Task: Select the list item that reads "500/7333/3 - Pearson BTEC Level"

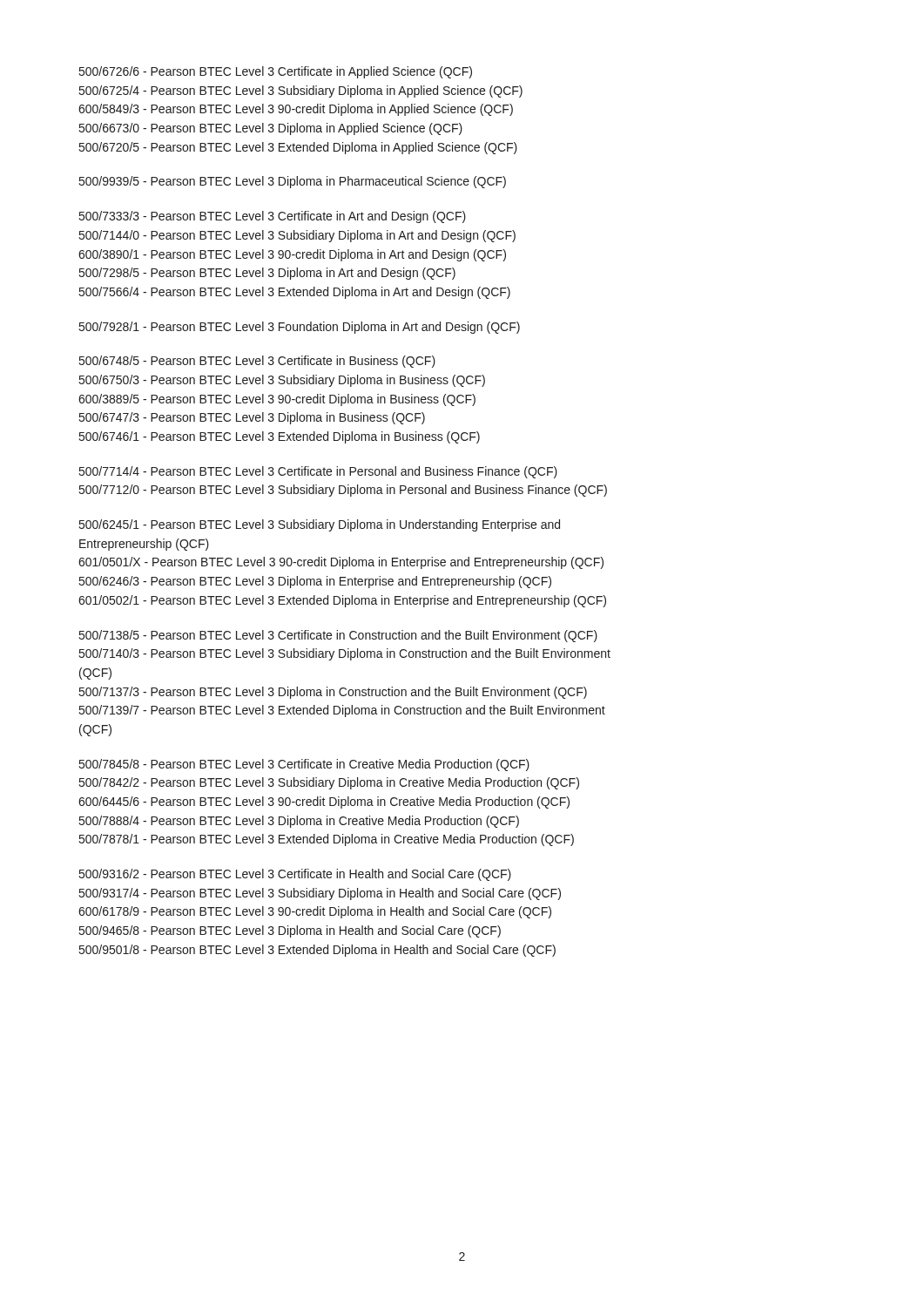Action: [x=462, y=217]
